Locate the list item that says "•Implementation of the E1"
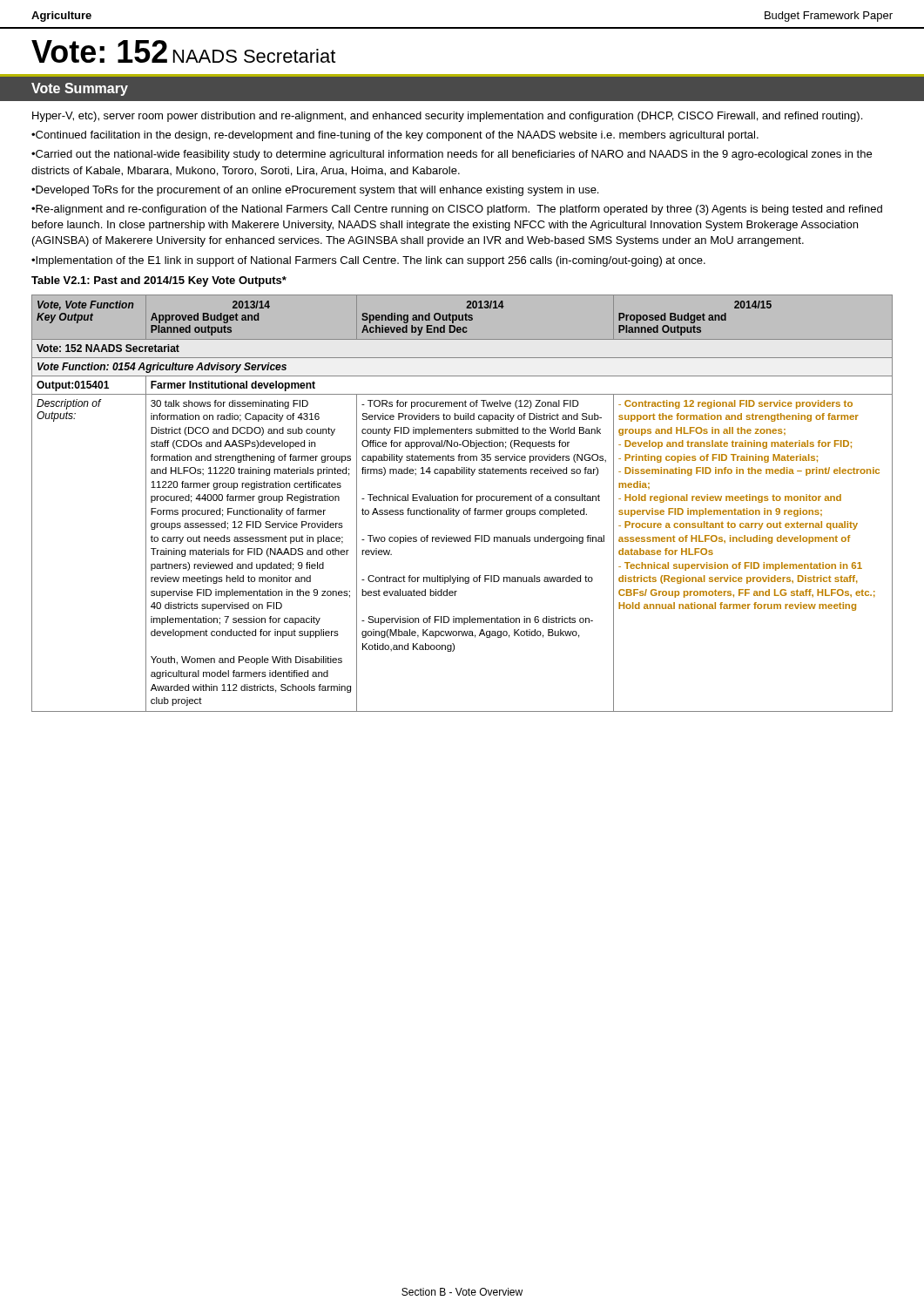The width and height of the screenshot is (924, 1307). [x=369, y=260]
